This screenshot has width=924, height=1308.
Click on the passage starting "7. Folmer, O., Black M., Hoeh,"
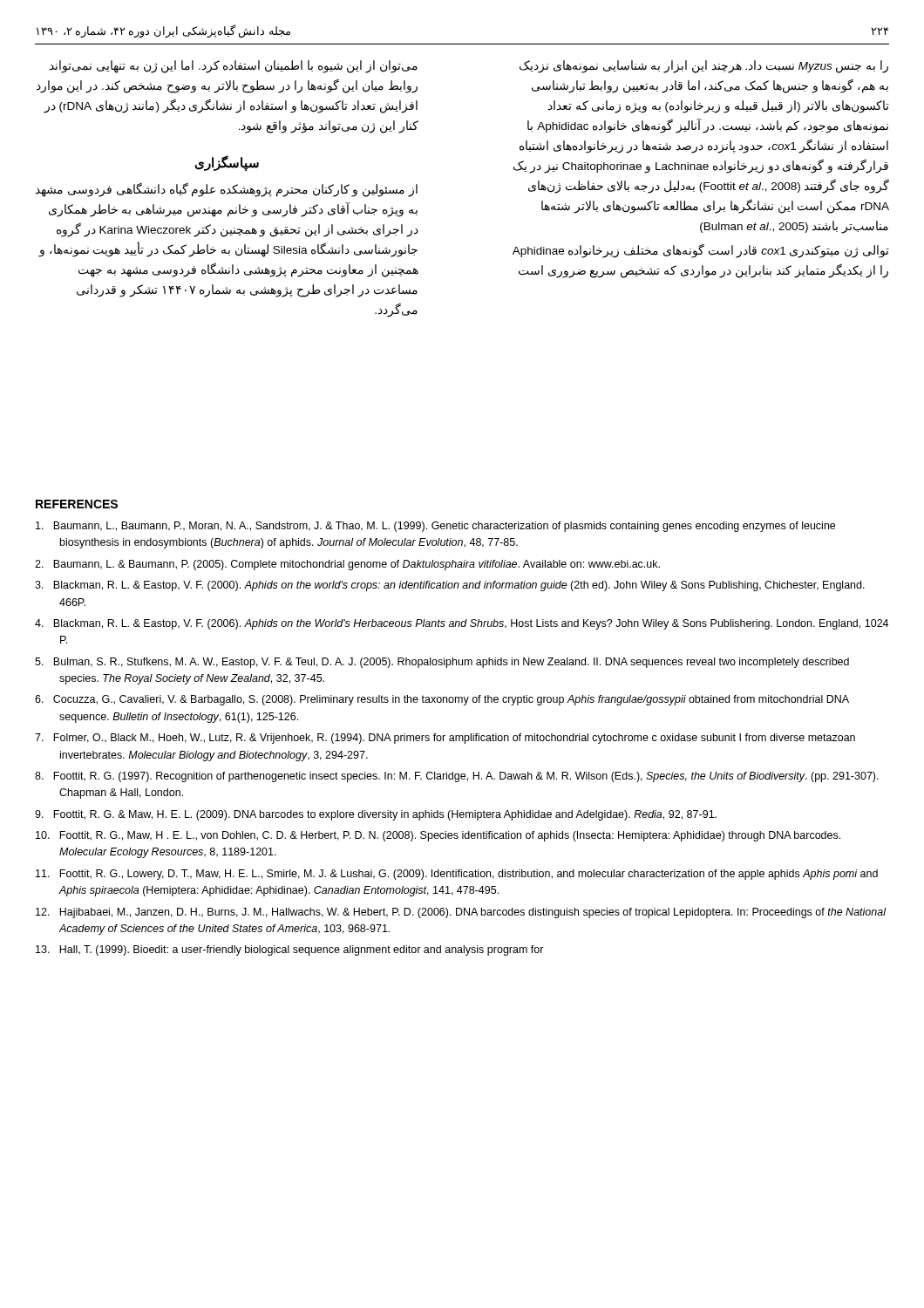pos(445,746)
